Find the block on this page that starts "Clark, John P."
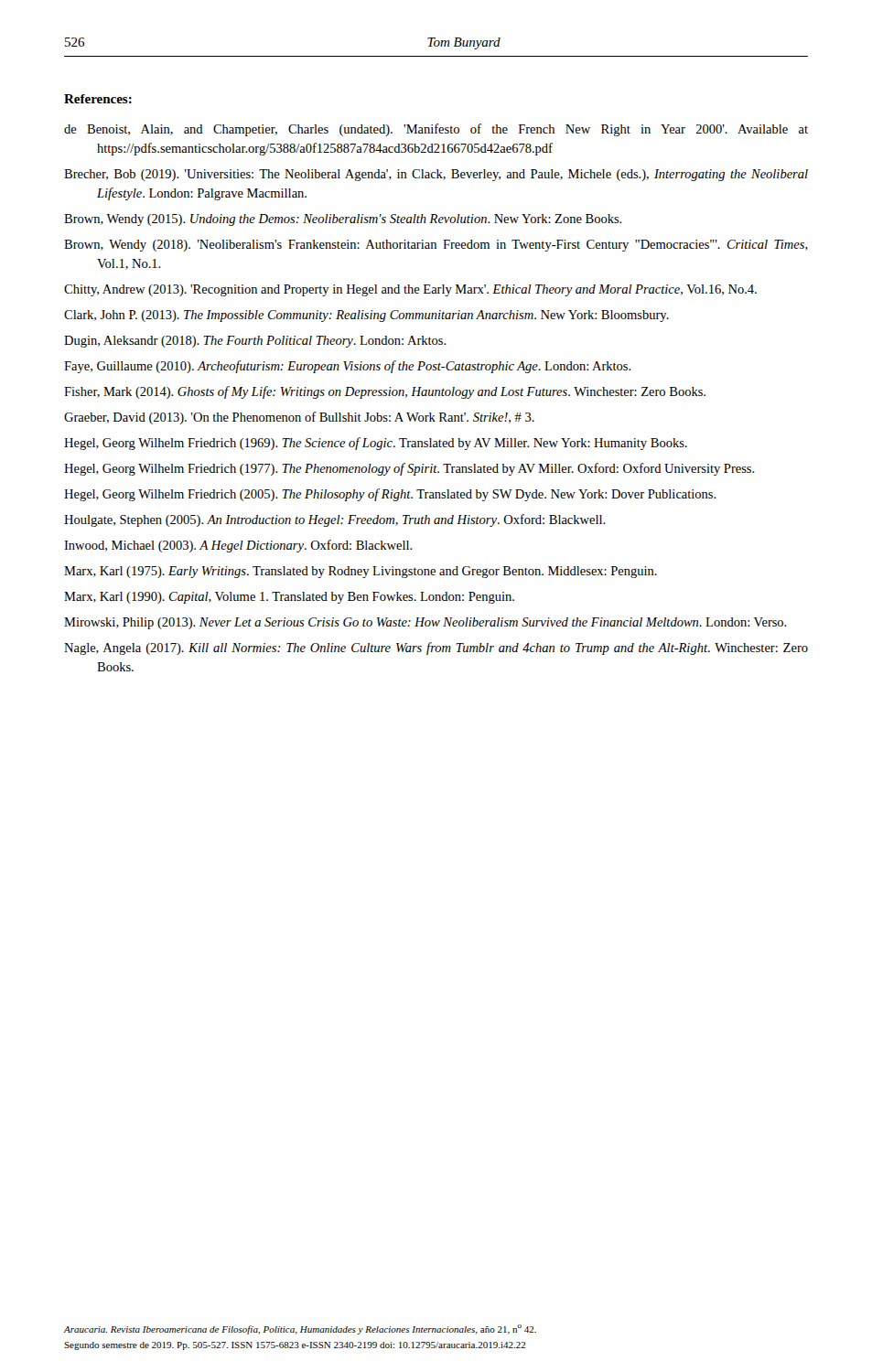Screen dimensions: 1372x872 367,315
